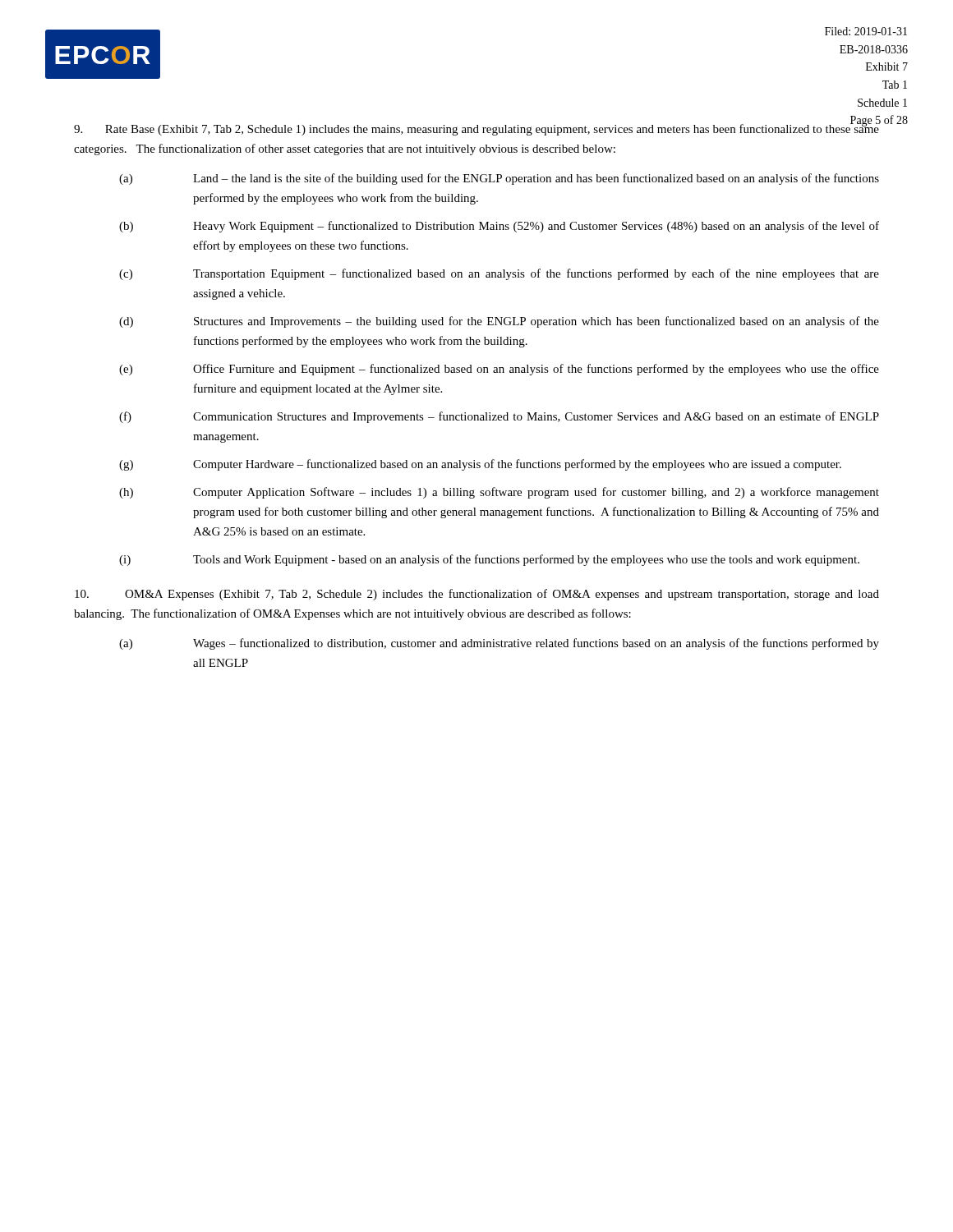Click on the text block starting "(h) Computer Application Software"
Image resolution: width=953 pixels, height=1232 pixels.
click(476, 512)
